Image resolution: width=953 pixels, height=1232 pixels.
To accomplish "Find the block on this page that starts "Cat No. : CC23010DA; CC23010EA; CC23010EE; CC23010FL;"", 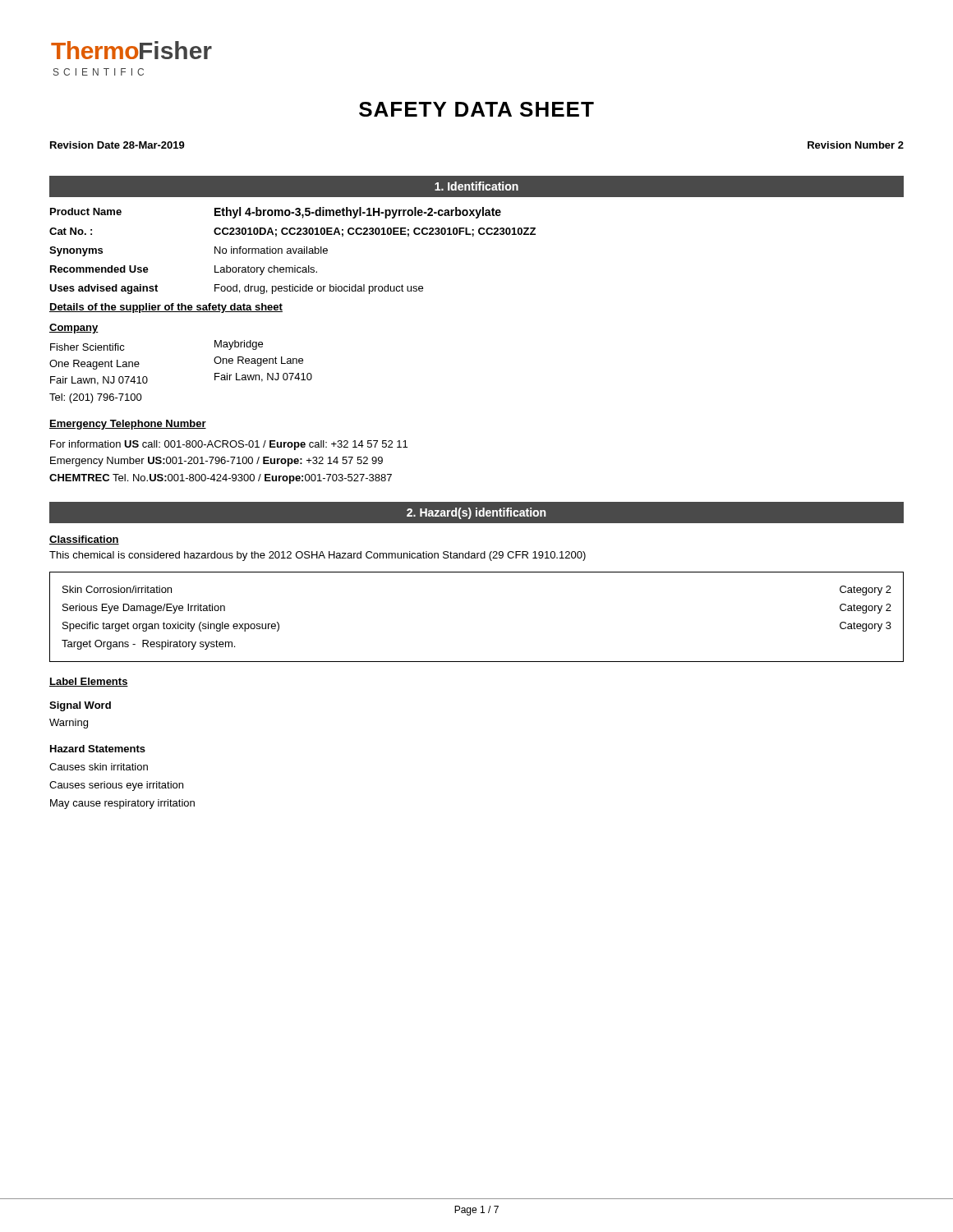I will tap(476, 231).
